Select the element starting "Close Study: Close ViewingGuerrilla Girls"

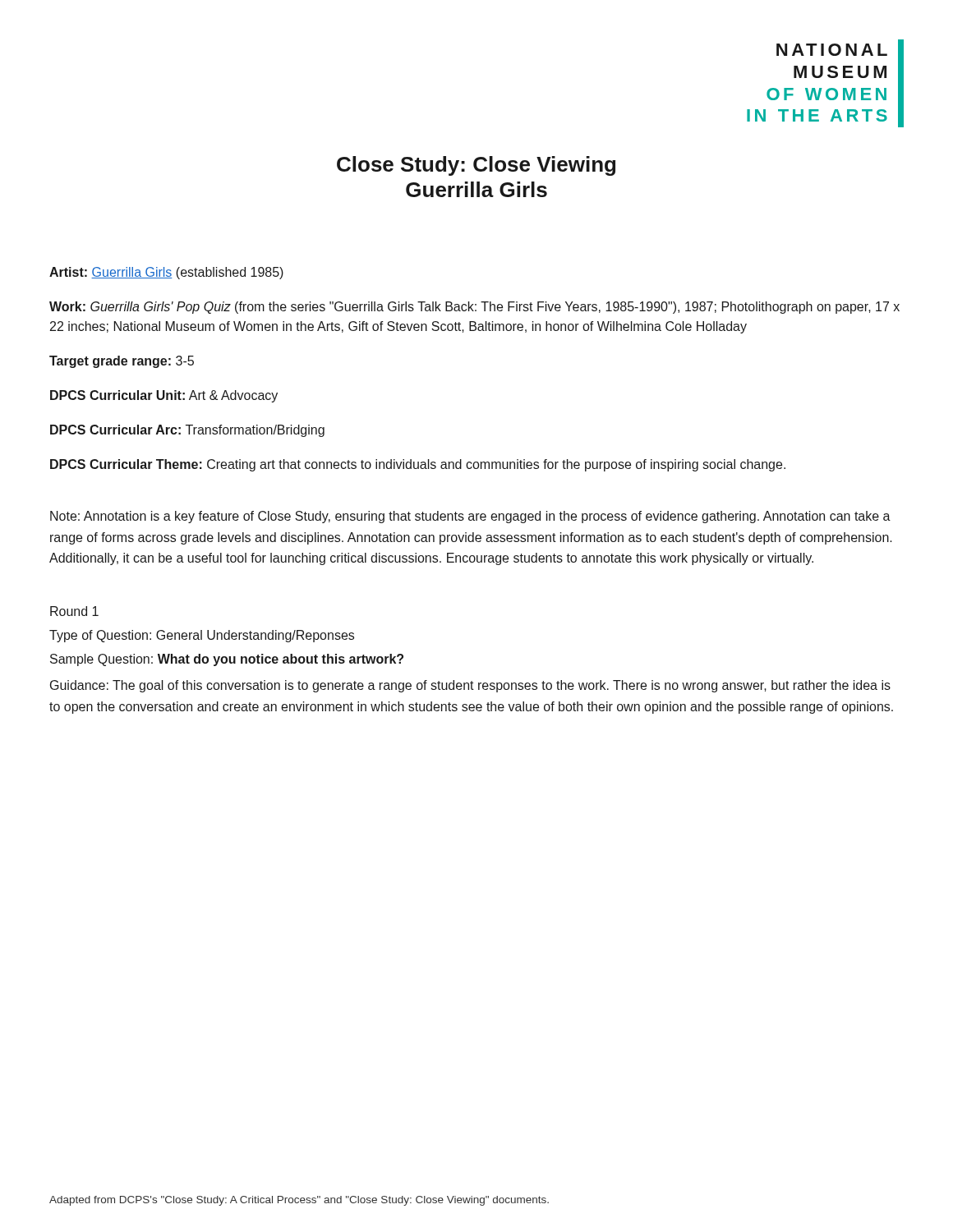[x=476, y=177]
